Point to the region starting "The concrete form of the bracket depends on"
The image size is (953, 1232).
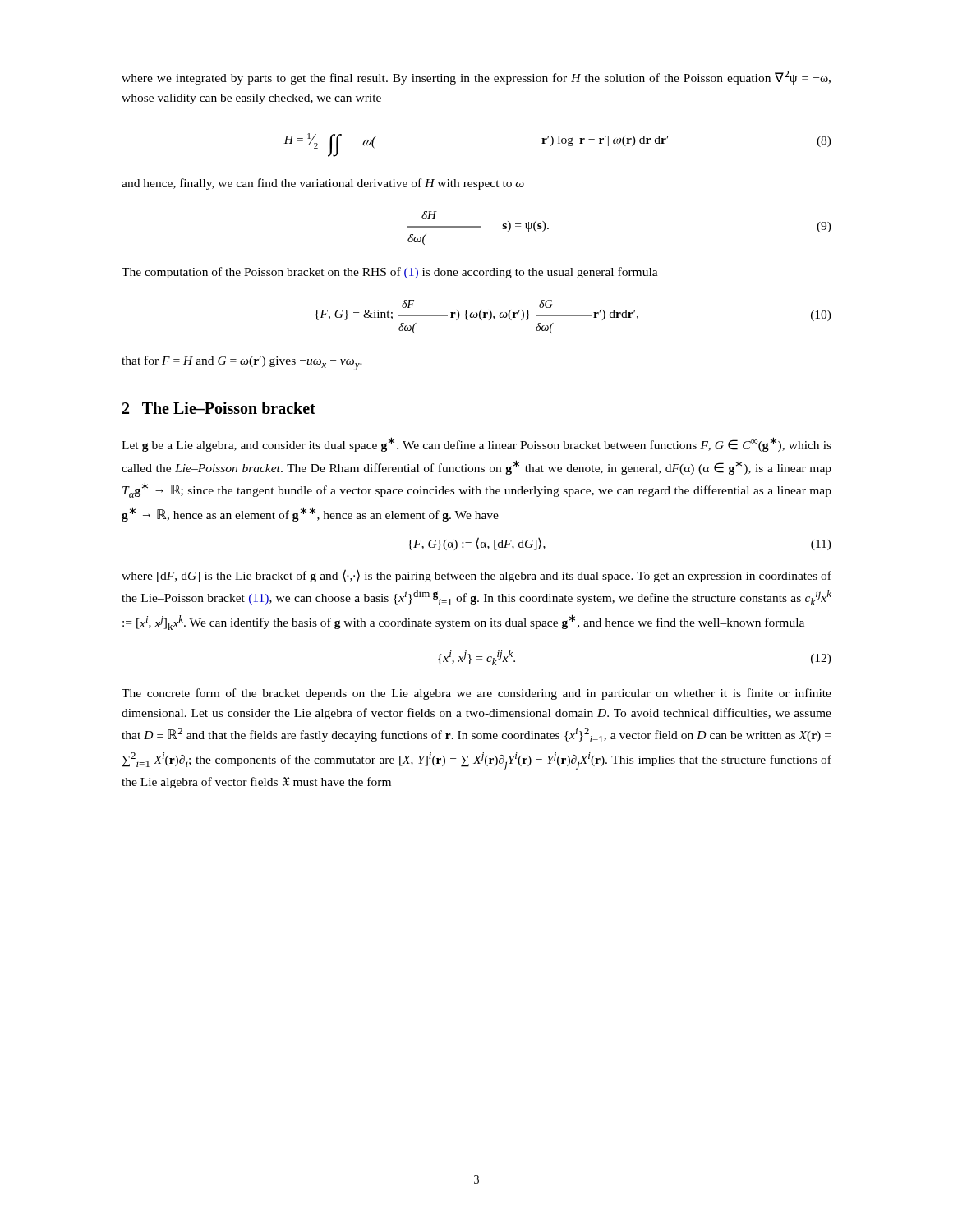coord(476,738)
